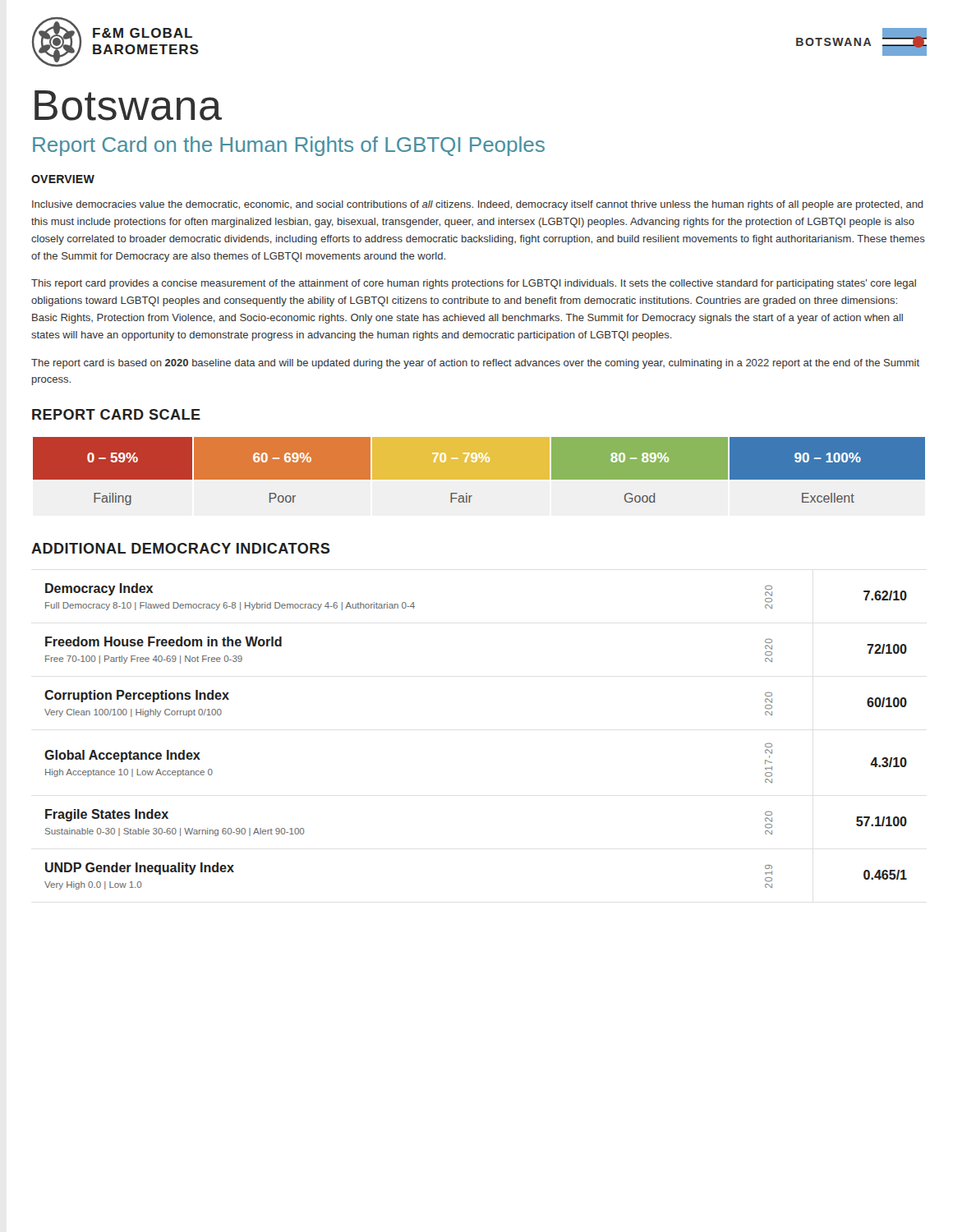Viewport: 953px width, 1232px height.
Task: Locate the table with the text "Global Acceptance Index"
Action: click(x=479, y=736)
